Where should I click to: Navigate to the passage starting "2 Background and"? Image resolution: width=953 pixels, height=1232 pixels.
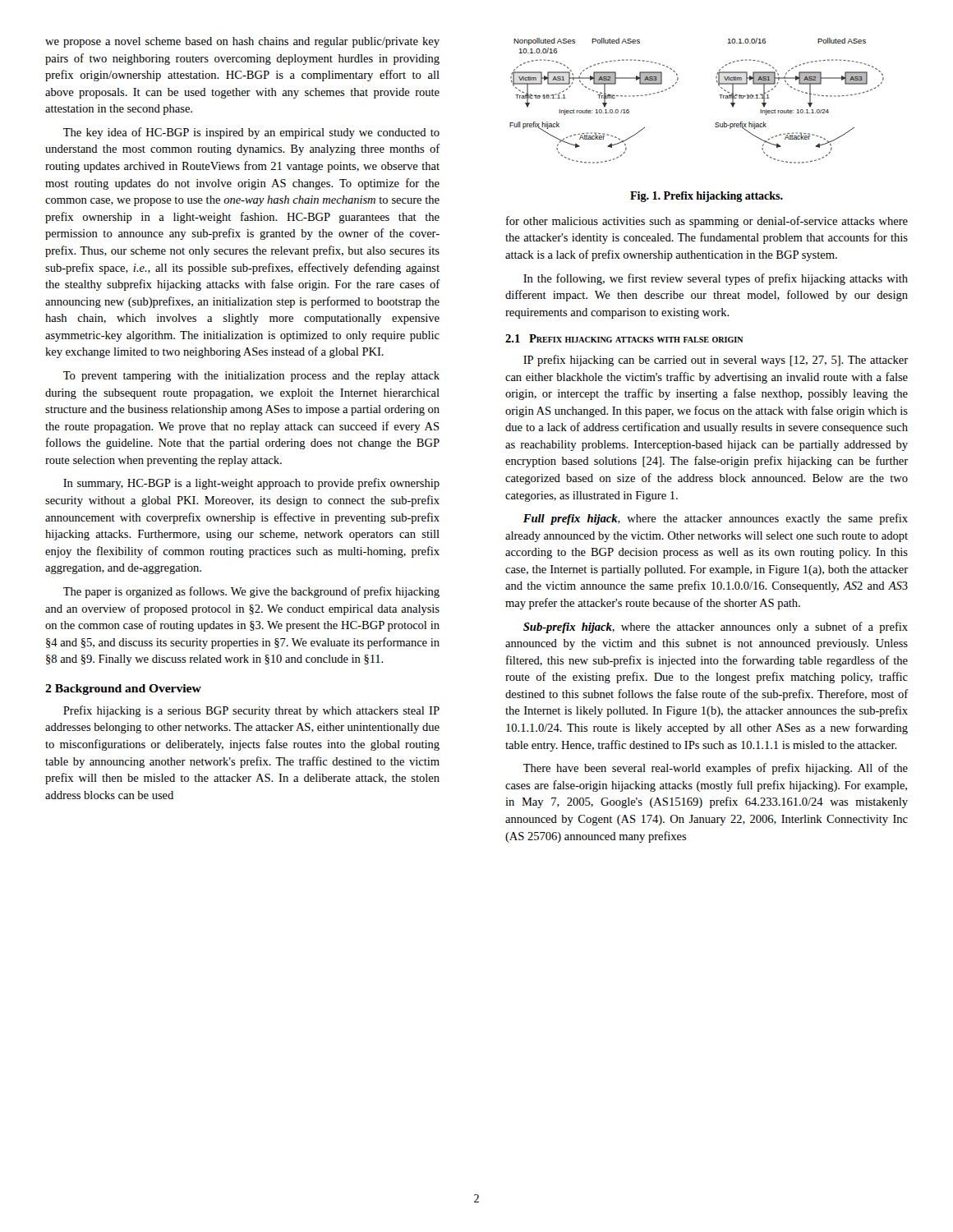pos(123,688)
